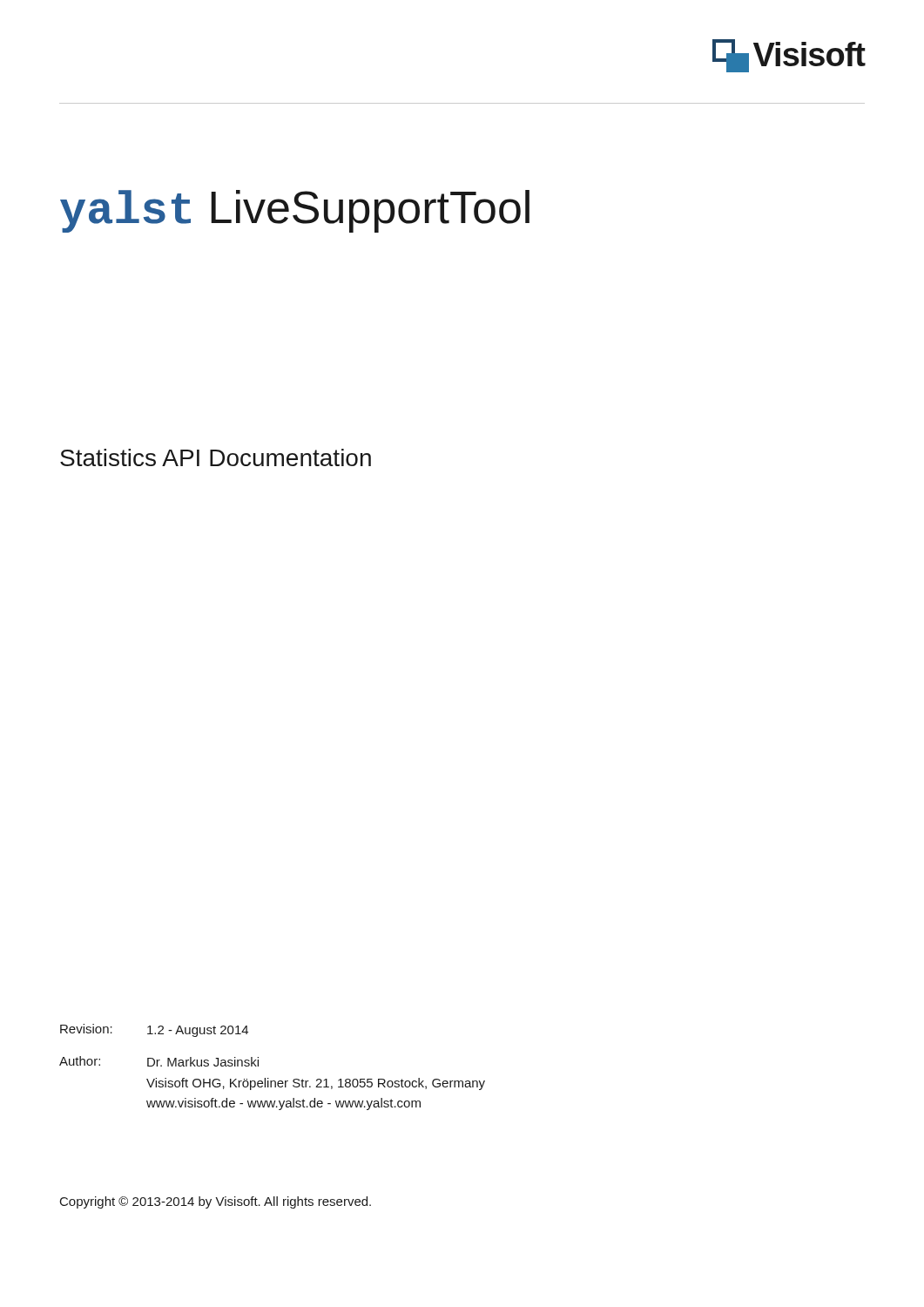This screenshot has width=924, height=1307.
Task: Find the text starting "Author: Dr. Markus Jasinski Visisoft"
Action: pyautogui.click(x=272, y=1082)
